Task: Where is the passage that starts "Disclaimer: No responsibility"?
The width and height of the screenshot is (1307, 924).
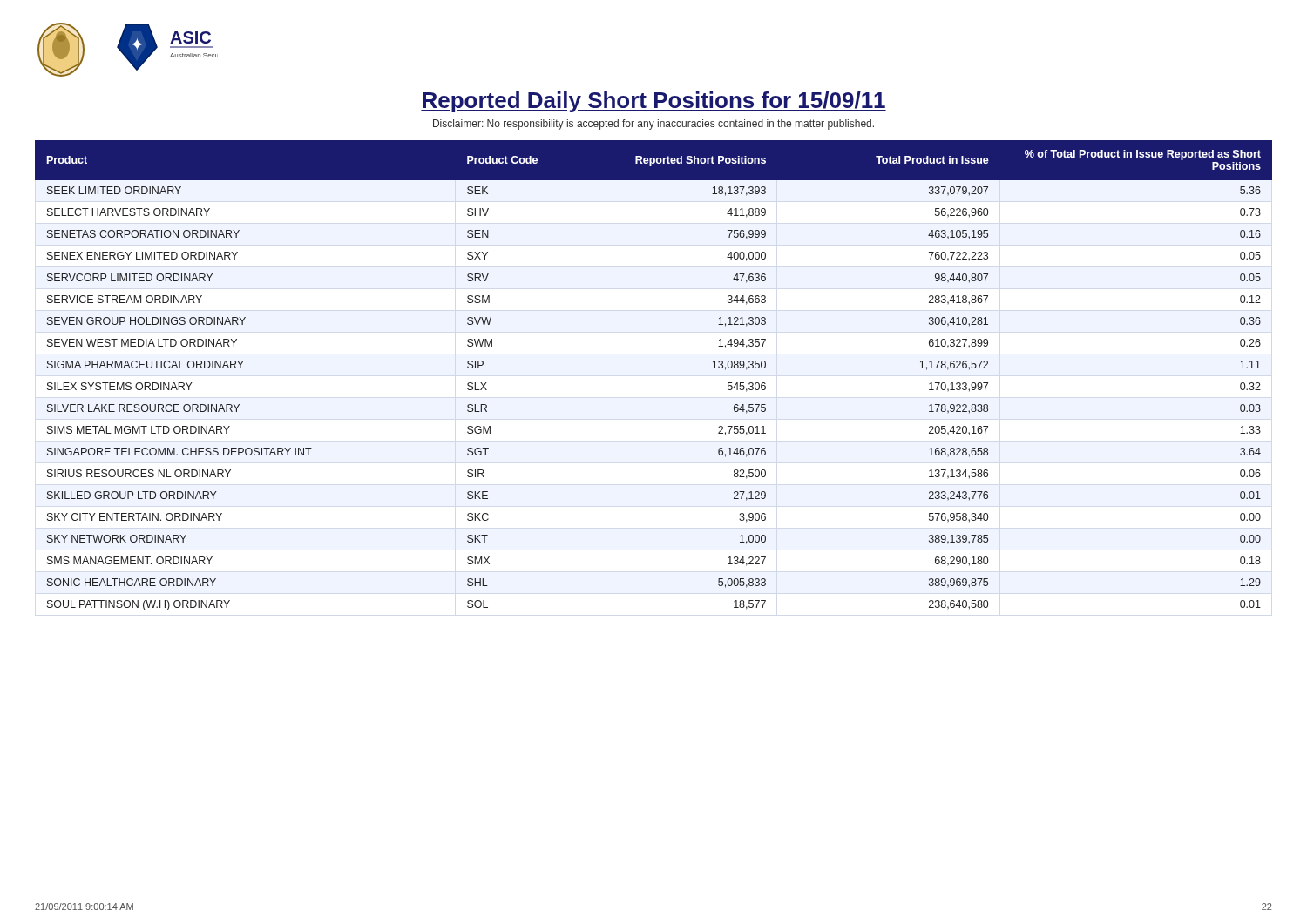Action: pos(654,124)
